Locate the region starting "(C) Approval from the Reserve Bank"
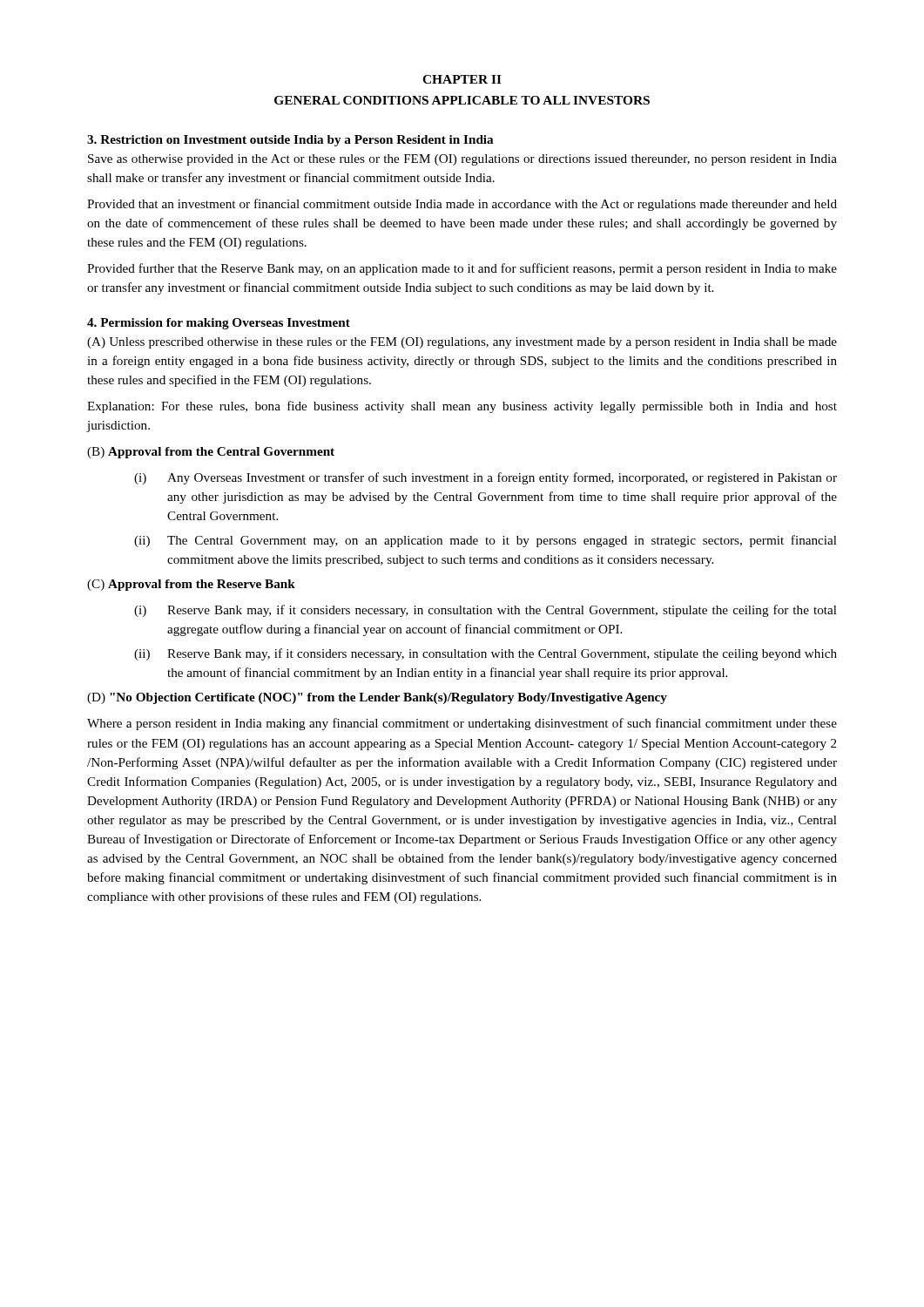Image resolution: width=924 pixels, height=1307 pixels. pyautogui.click(x=191, y=585)
